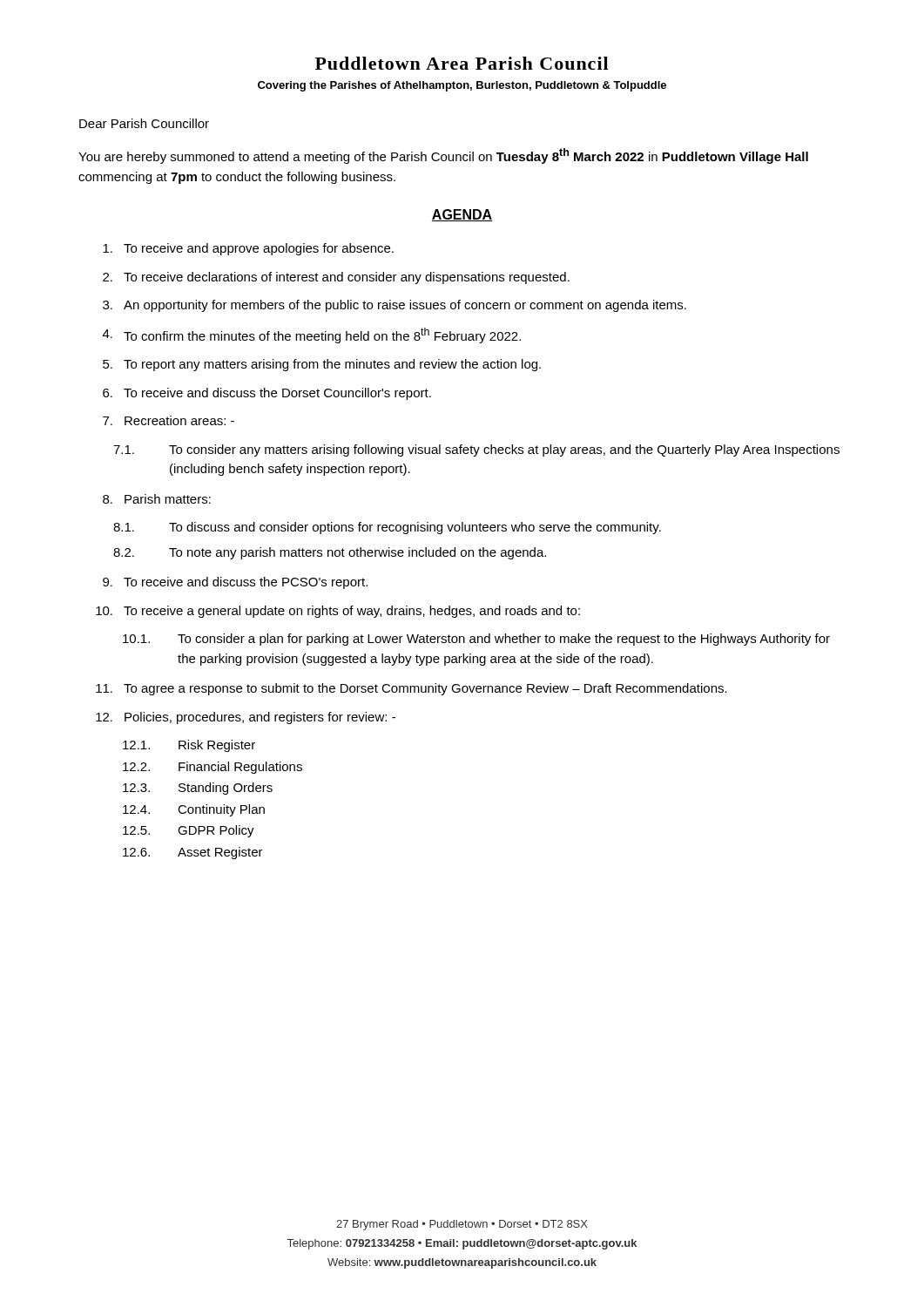Locate the block of text that opens with "2. To receive declarations of interest and consider"
The height and width of the screenshot is (1307, 924).
462,277
